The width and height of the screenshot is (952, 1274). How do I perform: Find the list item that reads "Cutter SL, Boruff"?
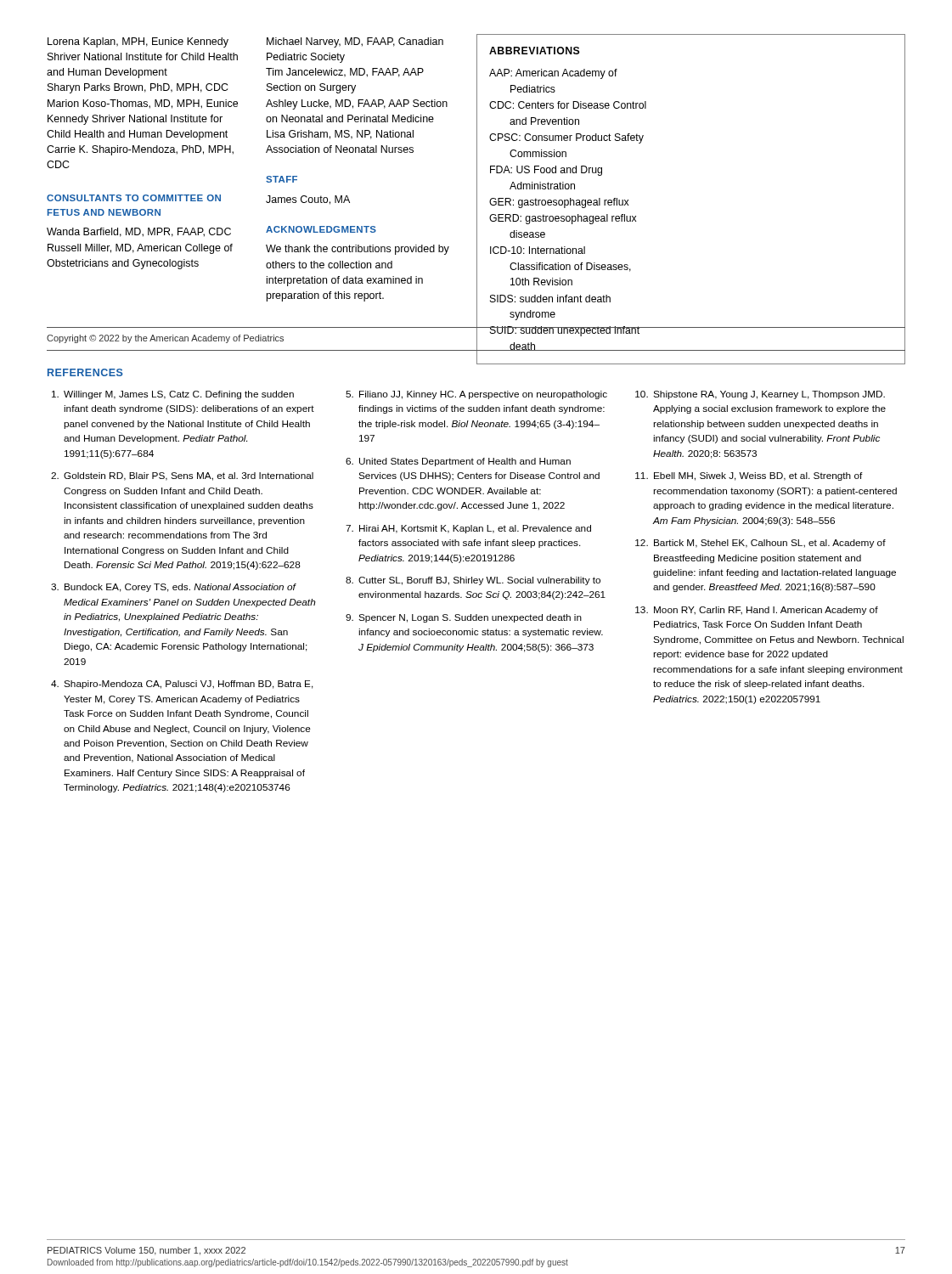coord(482,588)
